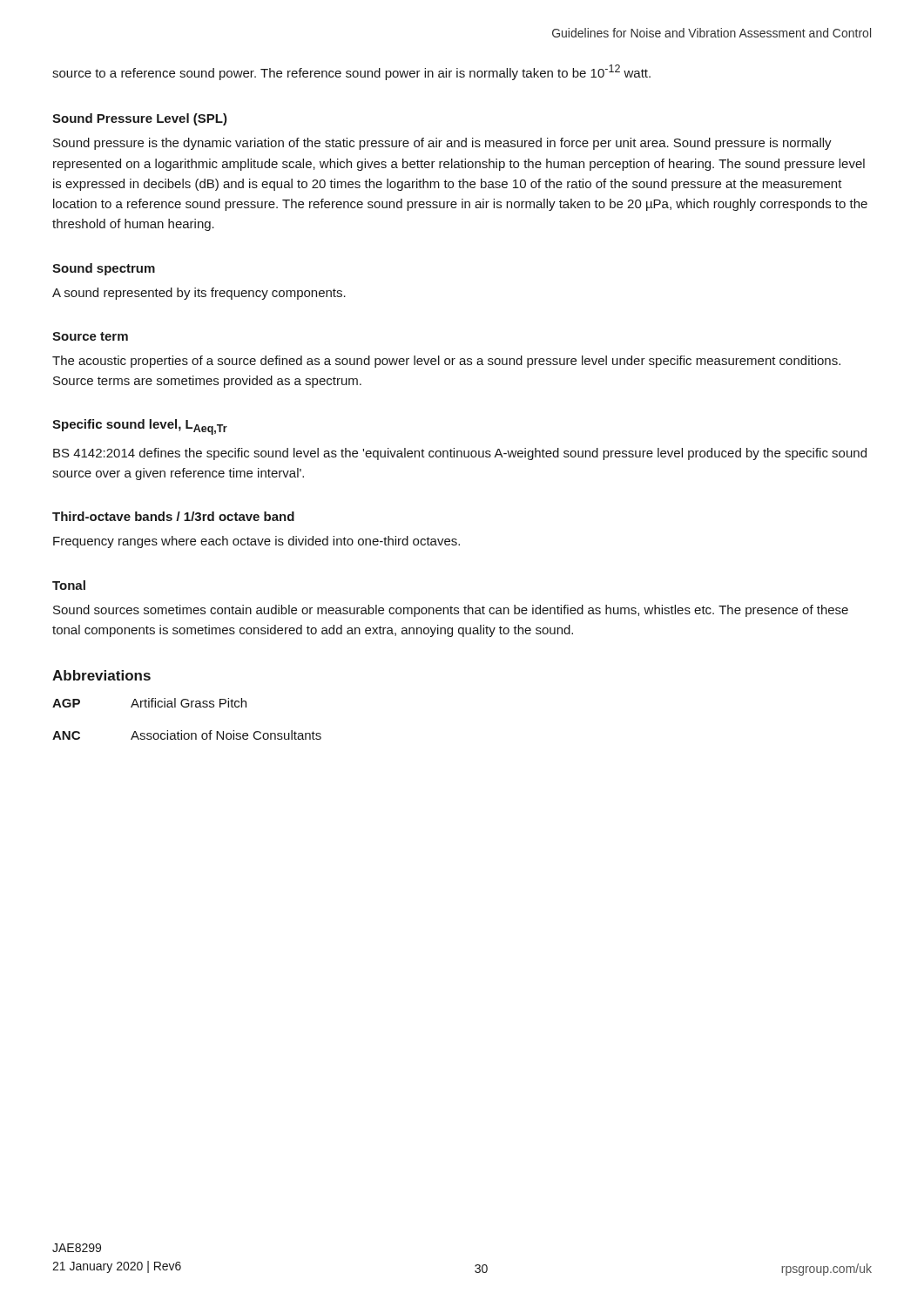Point to the block beginning "A sound represented by"
This screenshot has height=1307, width=924.
point(199,292)
